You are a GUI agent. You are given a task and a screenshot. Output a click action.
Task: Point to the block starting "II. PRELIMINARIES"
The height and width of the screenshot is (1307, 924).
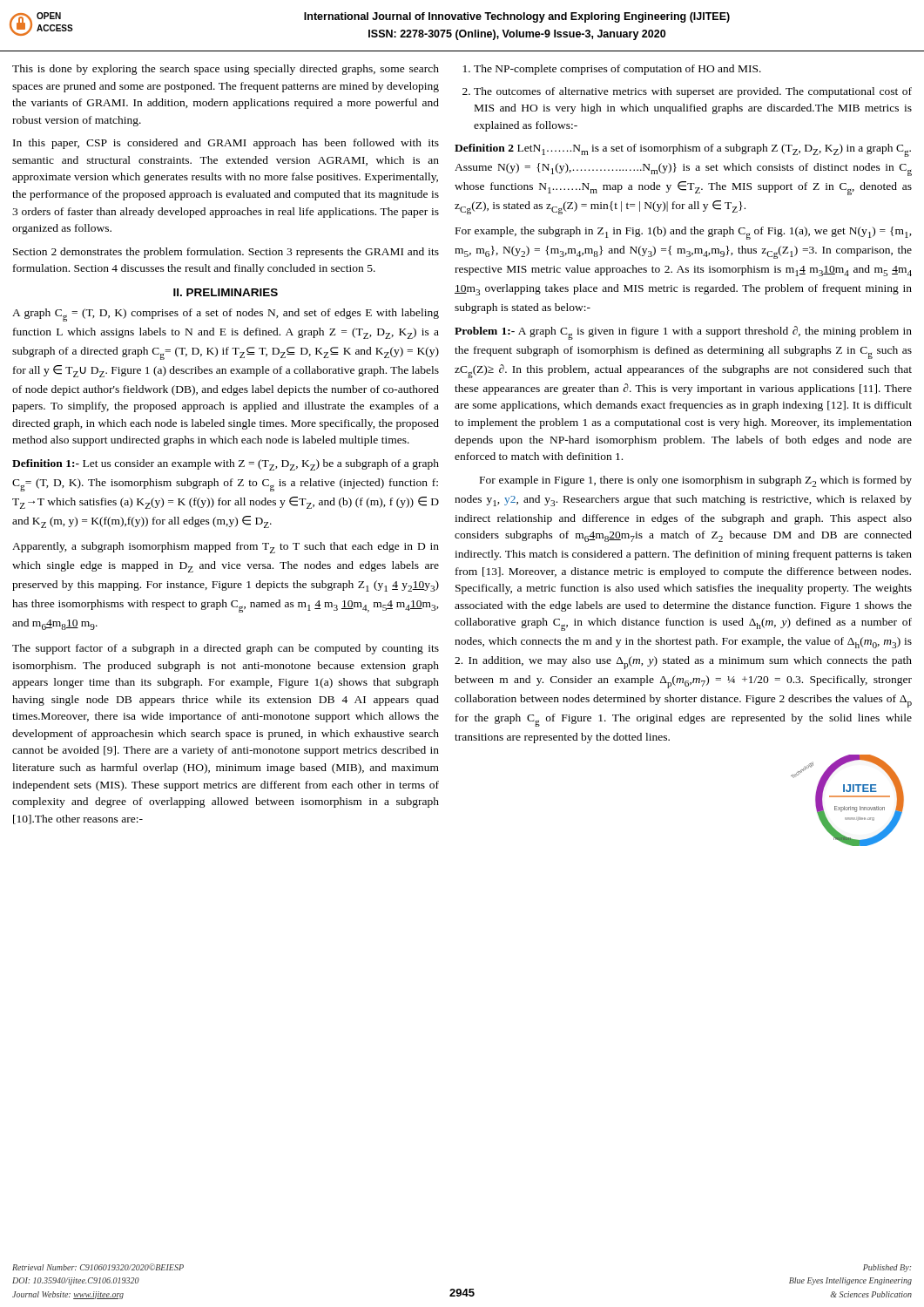coord(226,292)
